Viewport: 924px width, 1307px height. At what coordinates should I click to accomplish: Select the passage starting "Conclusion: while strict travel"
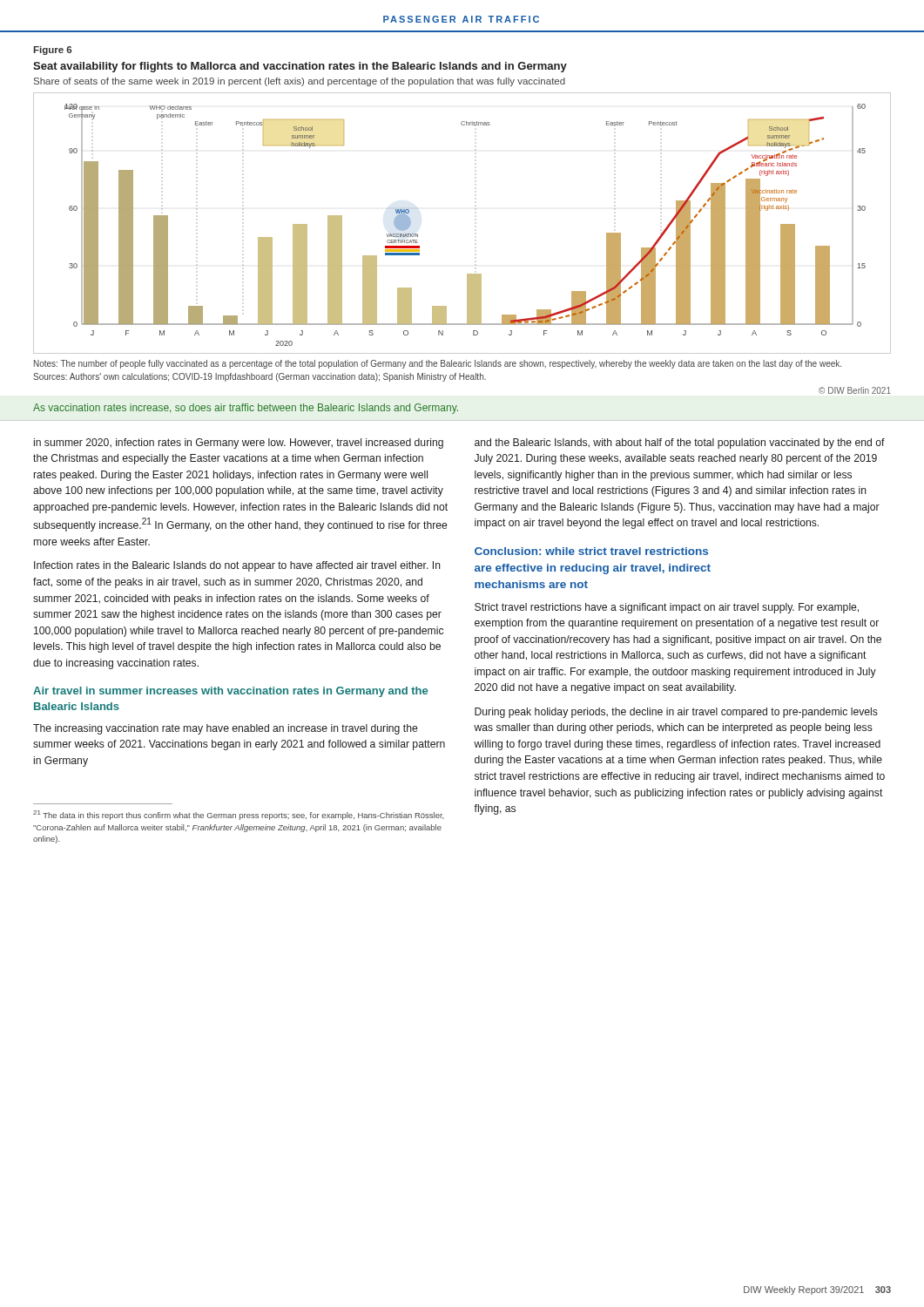tap(592, 567)
